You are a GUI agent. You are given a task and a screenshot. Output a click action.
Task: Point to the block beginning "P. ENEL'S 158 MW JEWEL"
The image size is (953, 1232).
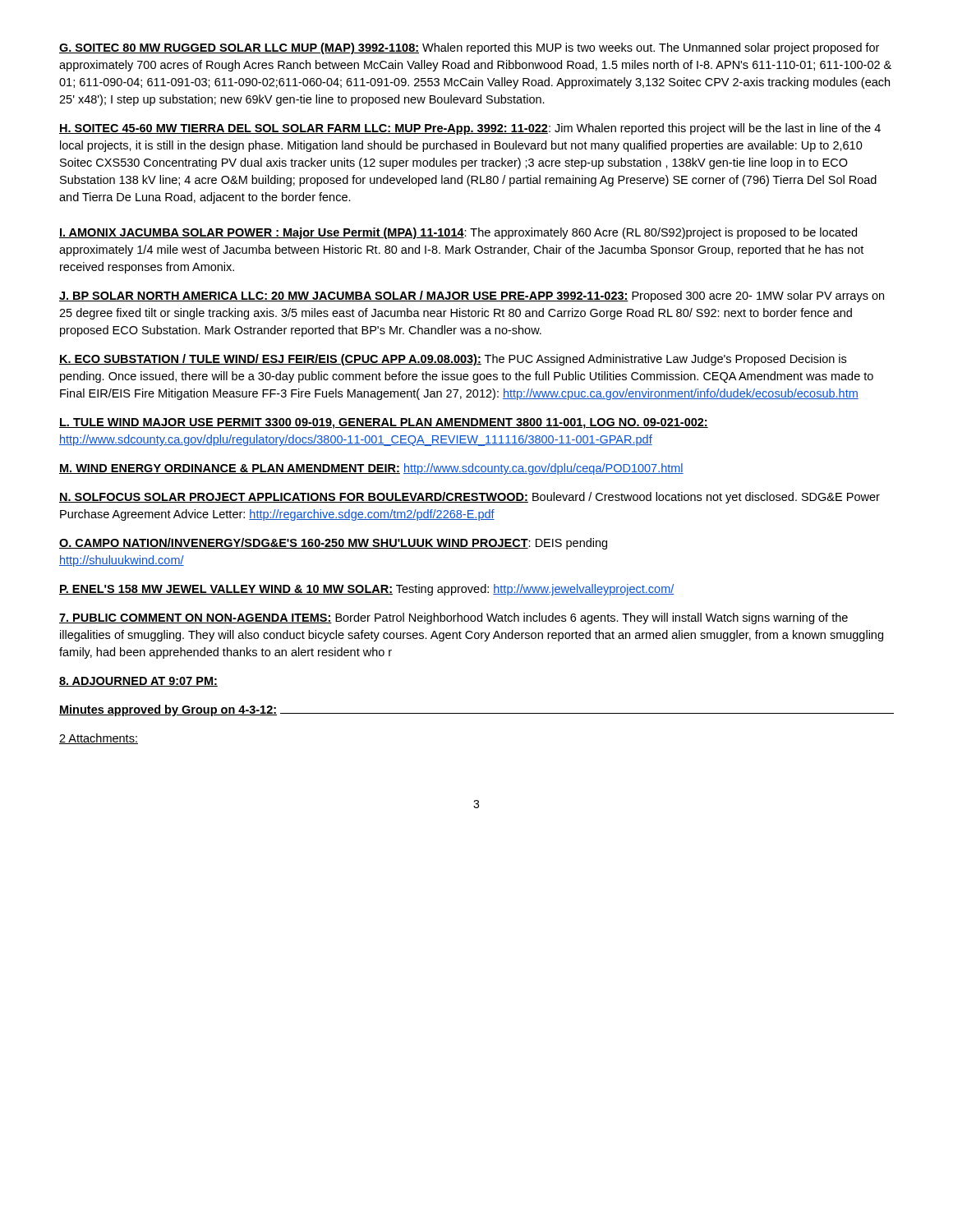click(367, 589)
